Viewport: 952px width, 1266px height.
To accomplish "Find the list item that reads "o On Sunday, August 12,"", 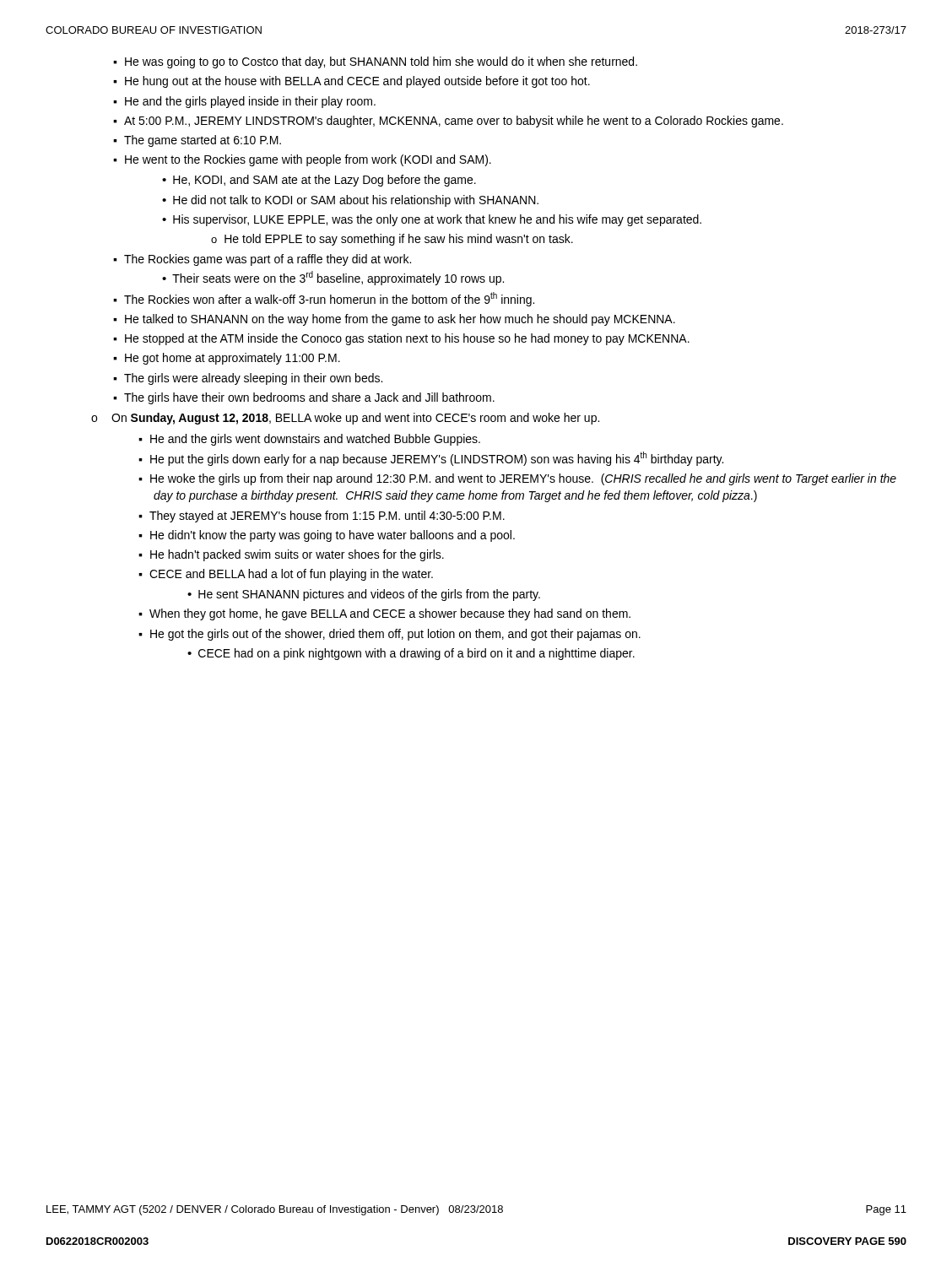I will click(346, 418).
